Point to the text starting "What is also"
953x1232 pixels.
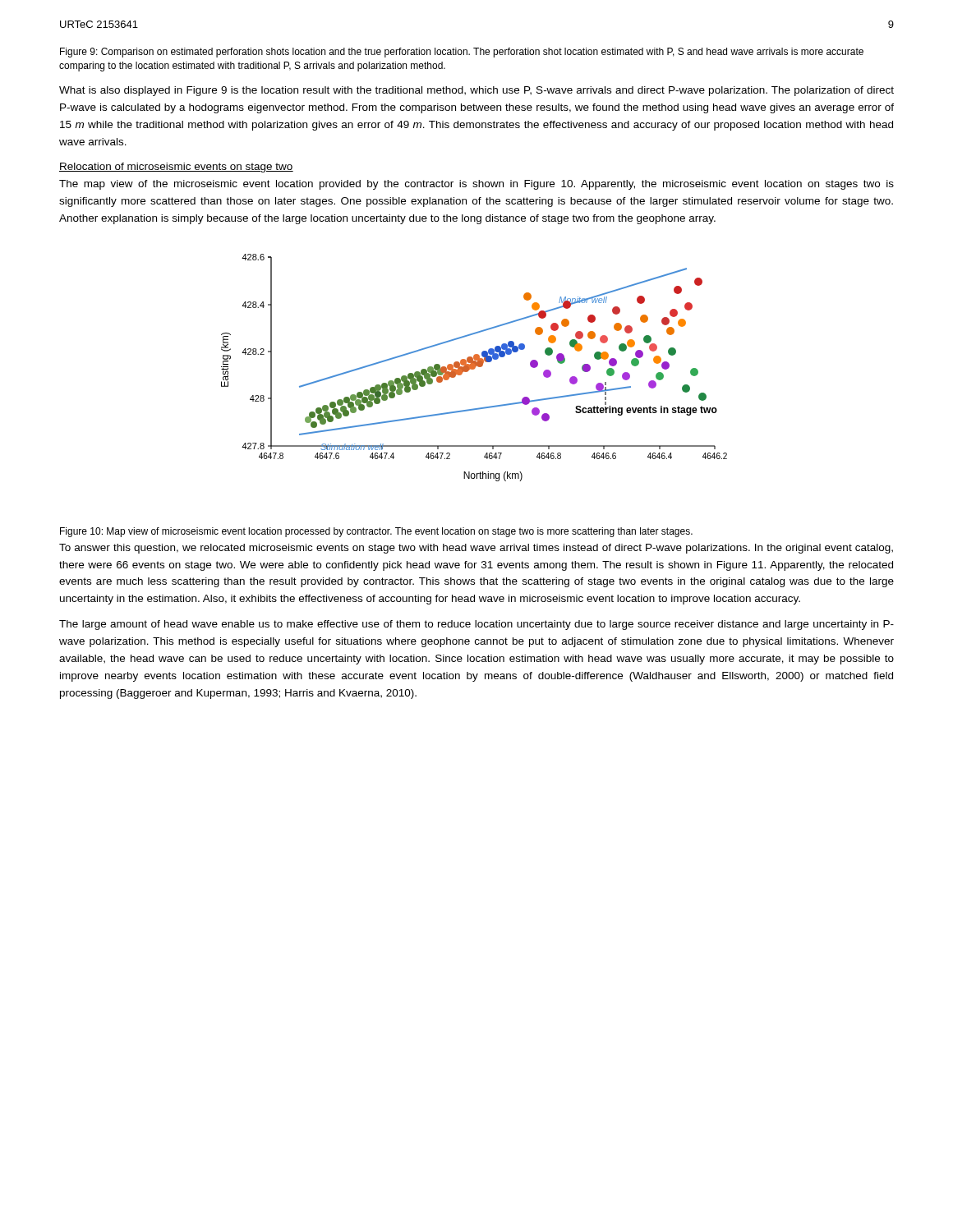point(476,116)
